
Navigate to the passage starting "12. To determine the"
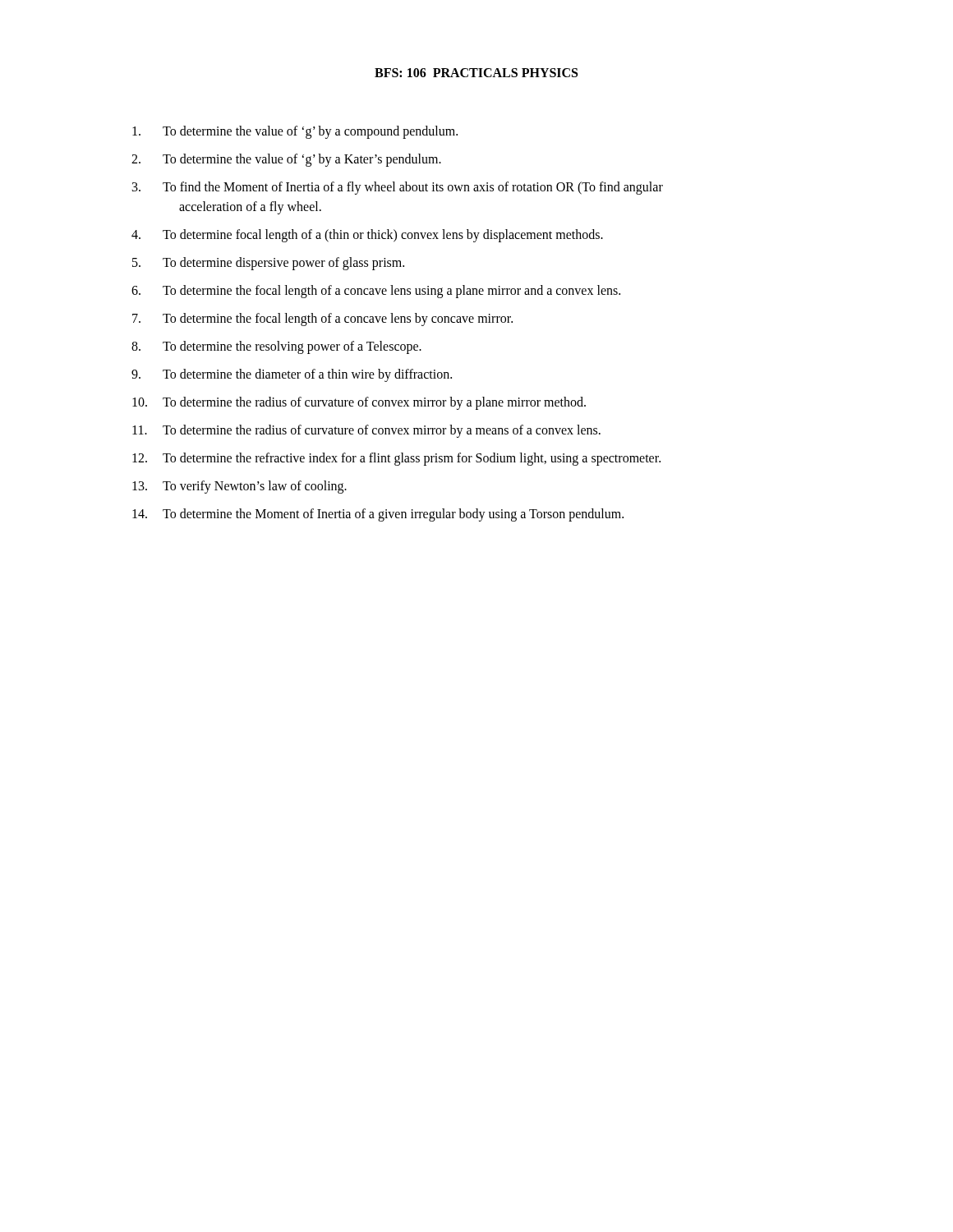point(493,458)
